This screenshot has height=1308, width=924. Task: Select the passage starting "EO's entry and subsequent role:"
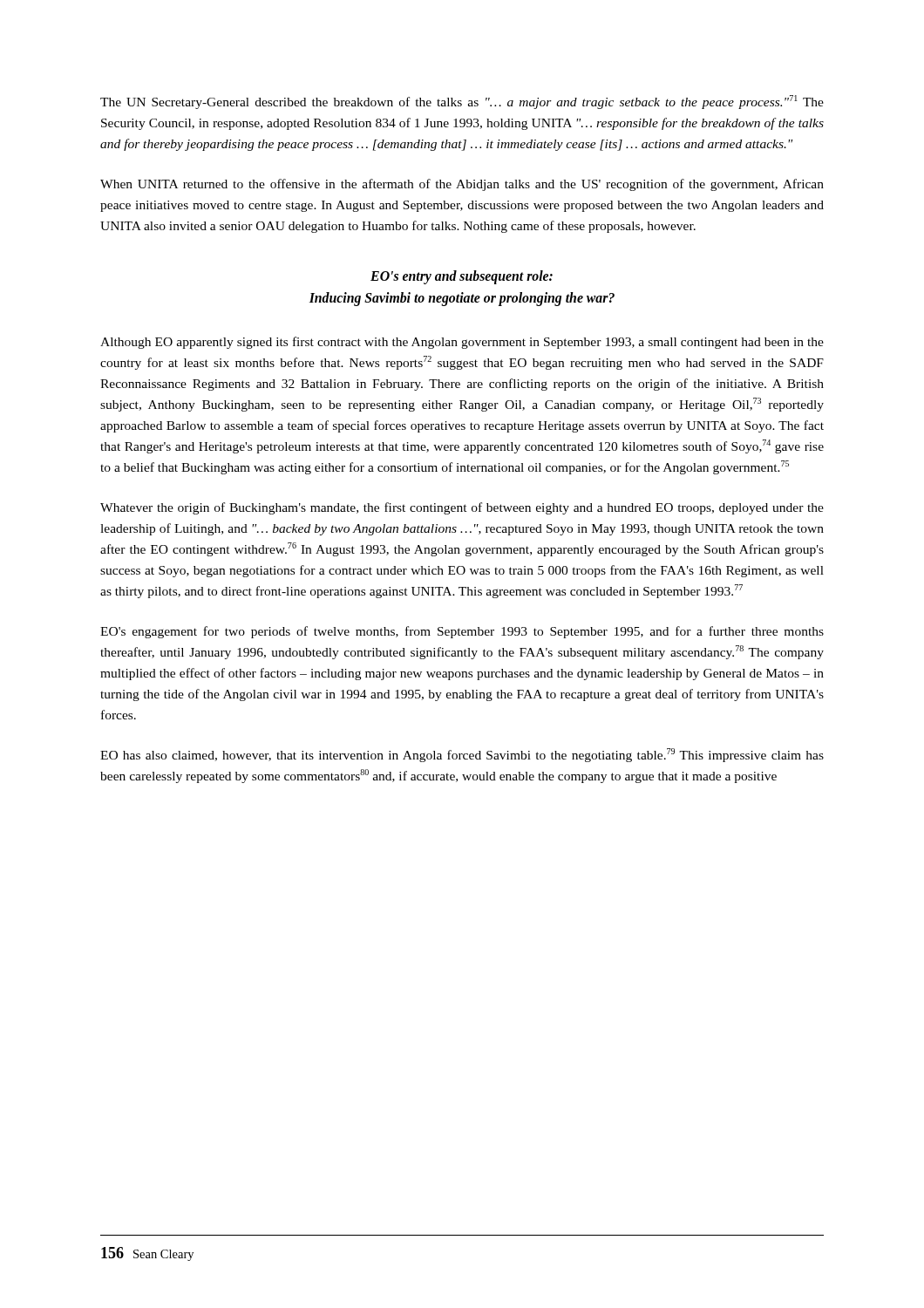[462, 287]
